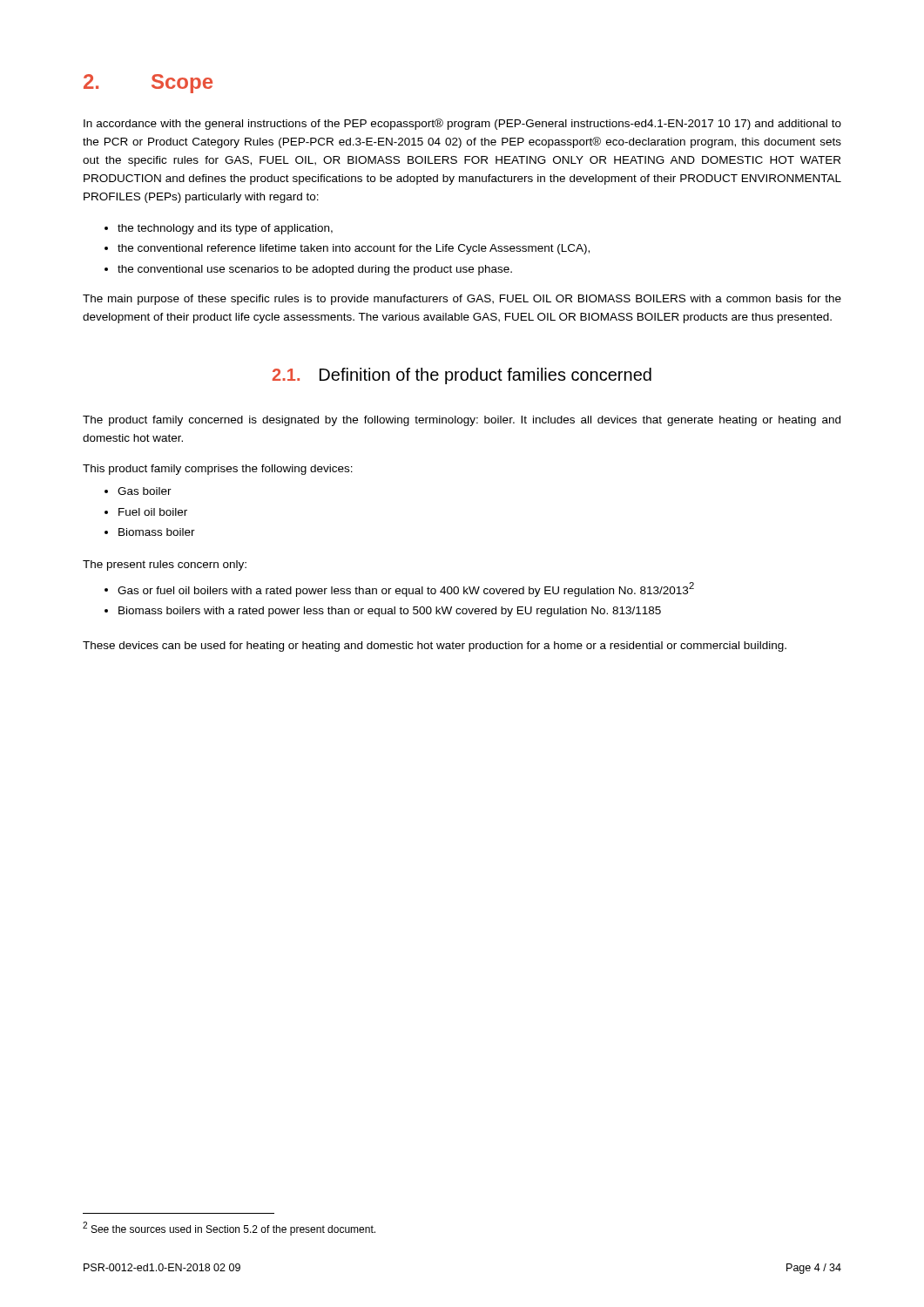Point to the block beginning "2 See the sources used"
Image resolution: width=924 pixels, height=1307 pixels.
coord(230,1228)
